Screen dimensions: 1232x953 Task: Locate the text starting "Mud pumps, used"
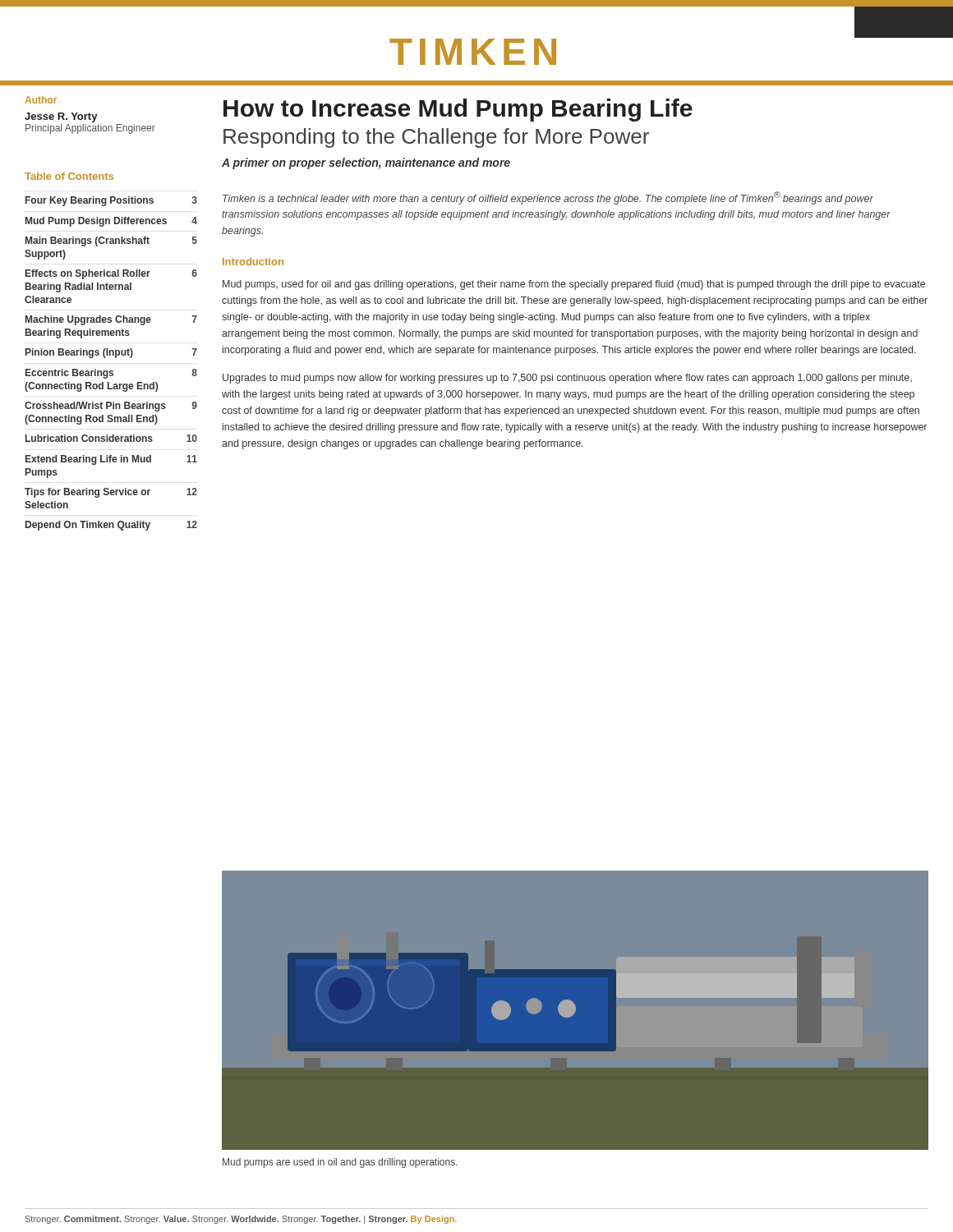(x=575, y=317)
